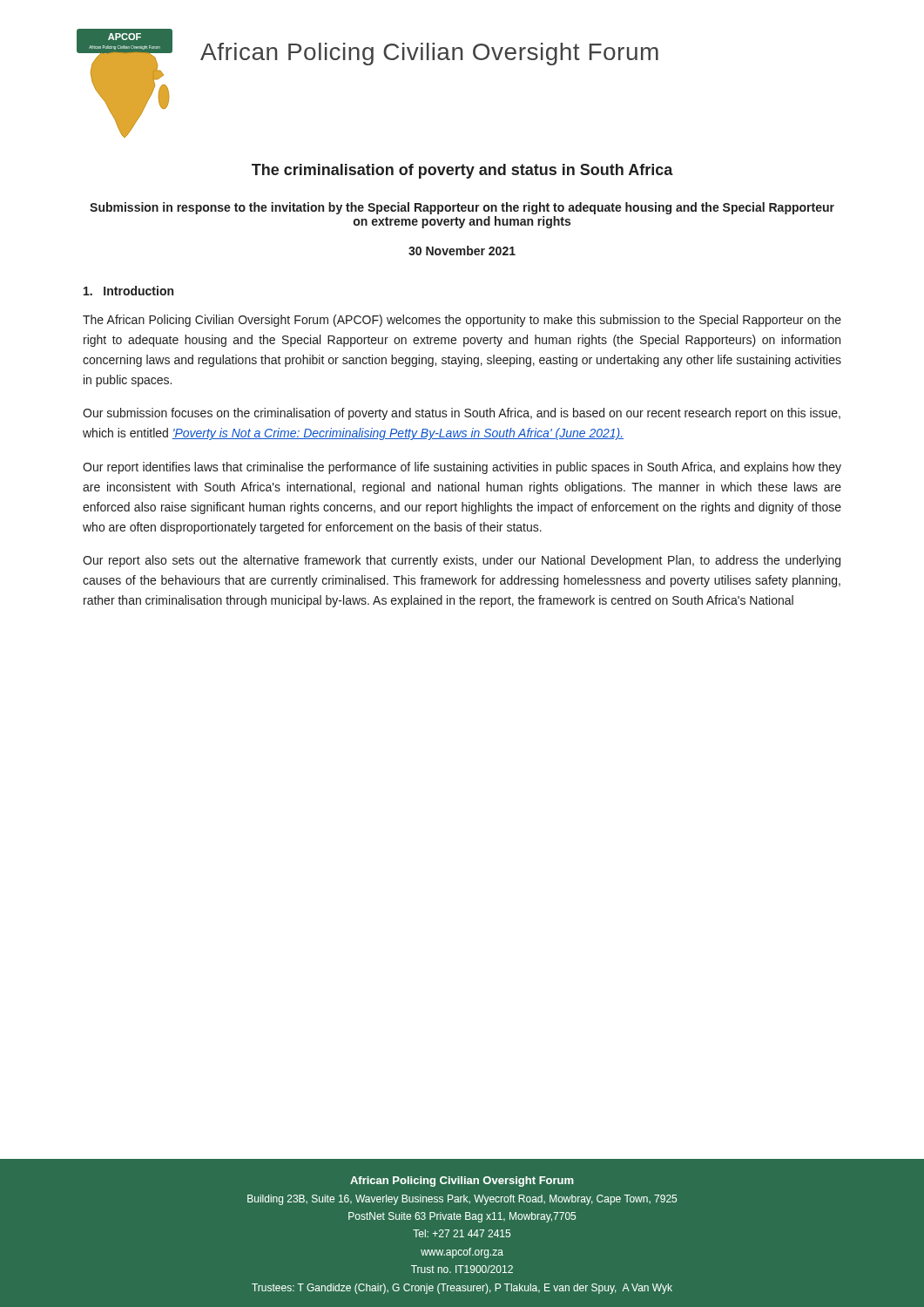Navigate to the block starting "30 November 2021"
924x1307 pixels.
tap(462, 251)
